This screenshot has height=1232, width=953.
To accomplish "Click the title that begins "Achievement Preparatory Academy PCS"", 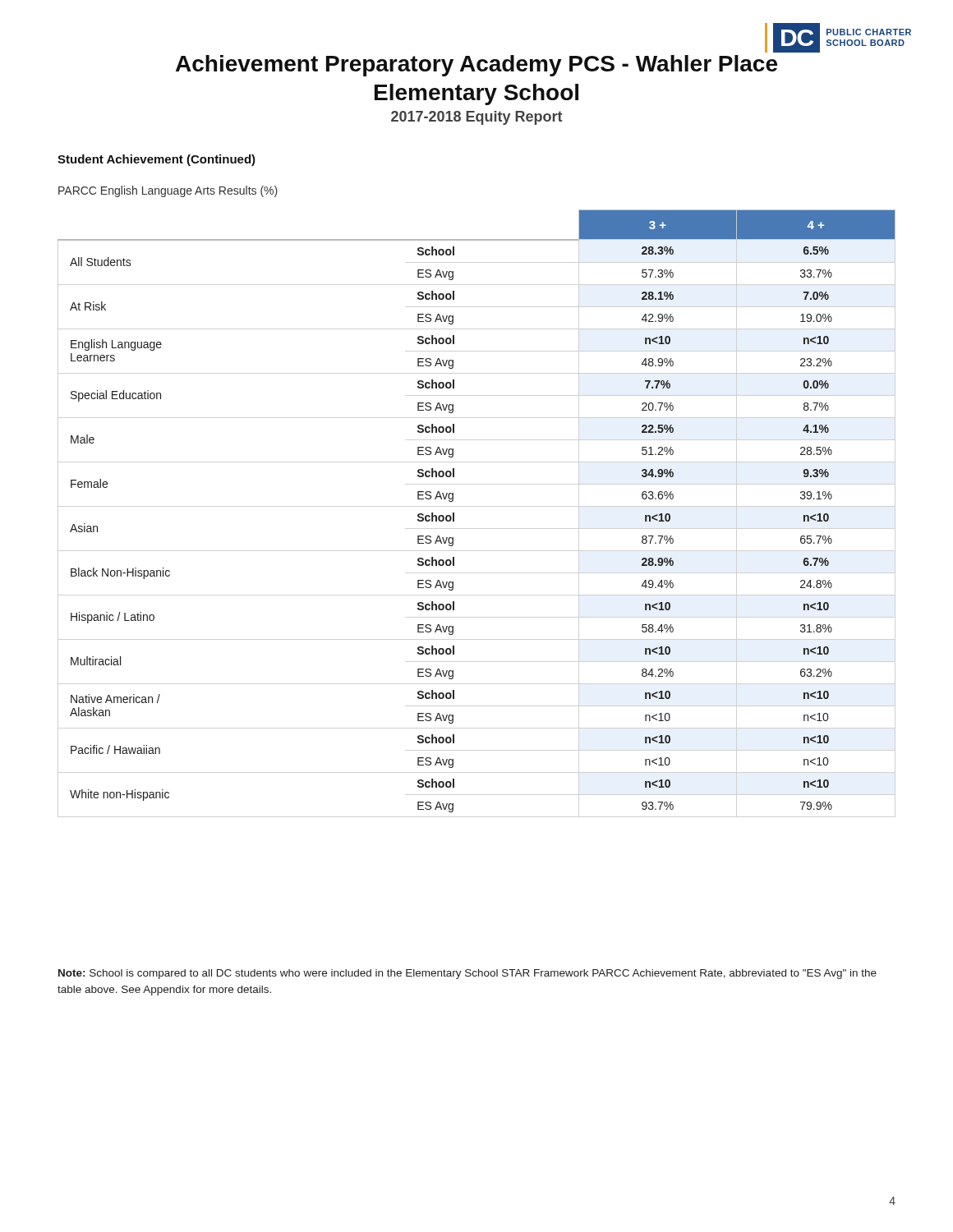I will click(x=476, y=87).
